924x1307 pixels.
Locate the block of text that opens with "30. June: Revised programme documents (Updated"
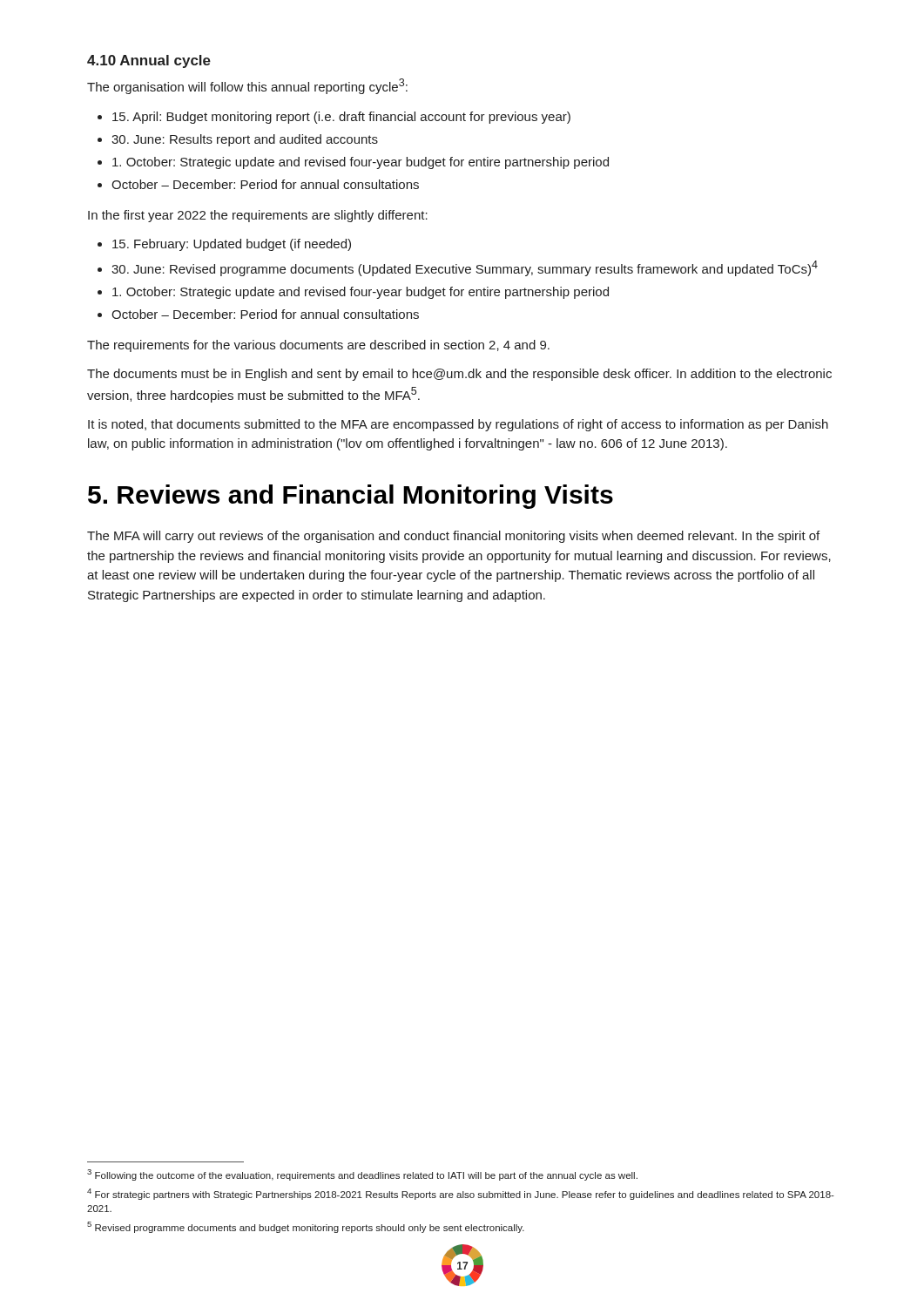(x=465, y=267)
